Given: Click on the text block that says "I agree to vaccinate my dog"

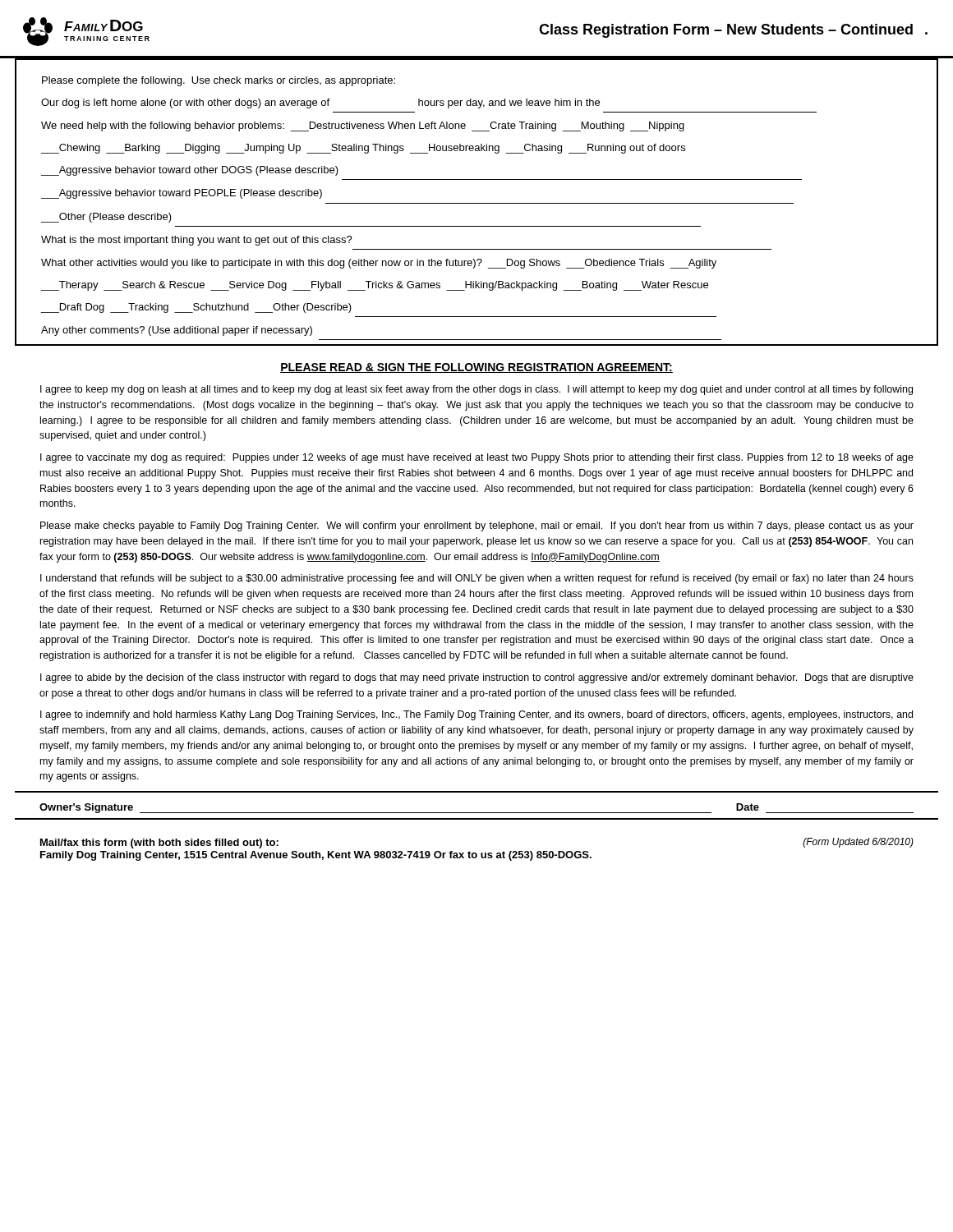Looking at the screenshot, I should pyautogui.click(x=476, y=481).
